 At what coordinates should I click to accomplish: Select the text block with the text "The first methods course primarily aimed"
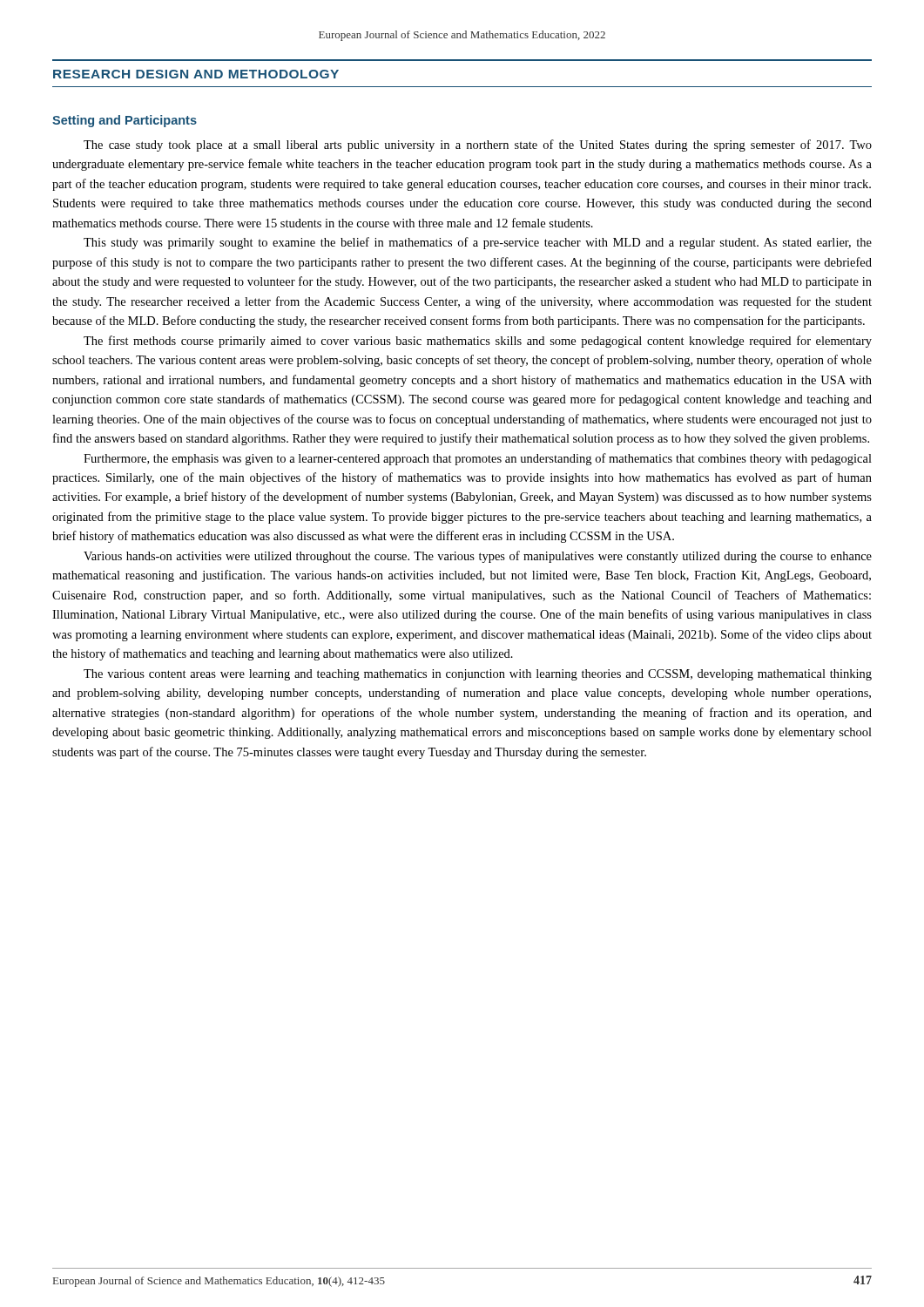(x=462, y=390)
